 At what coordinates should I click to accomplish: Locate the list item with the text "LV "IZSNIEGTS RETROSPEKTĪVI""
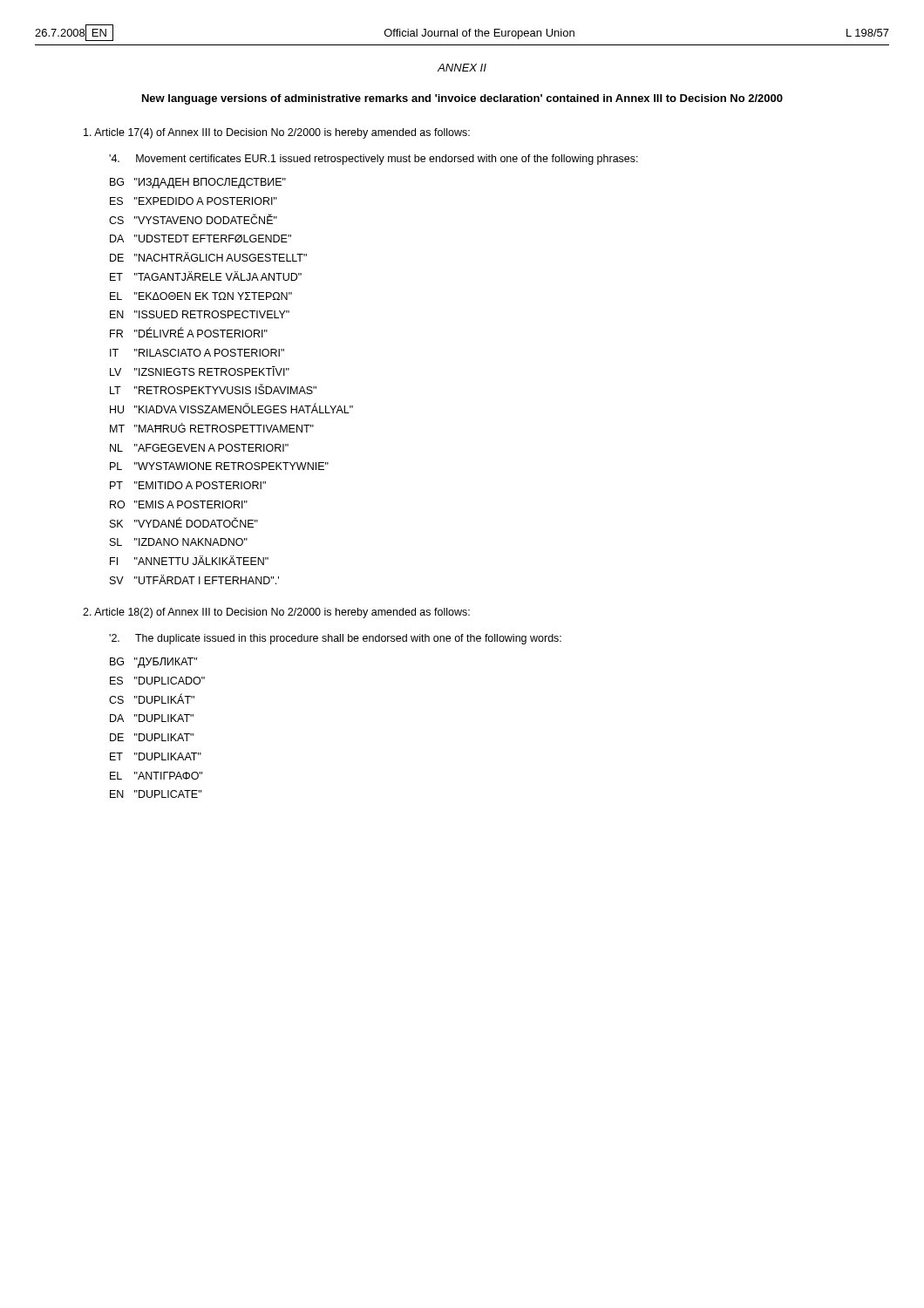199,372
